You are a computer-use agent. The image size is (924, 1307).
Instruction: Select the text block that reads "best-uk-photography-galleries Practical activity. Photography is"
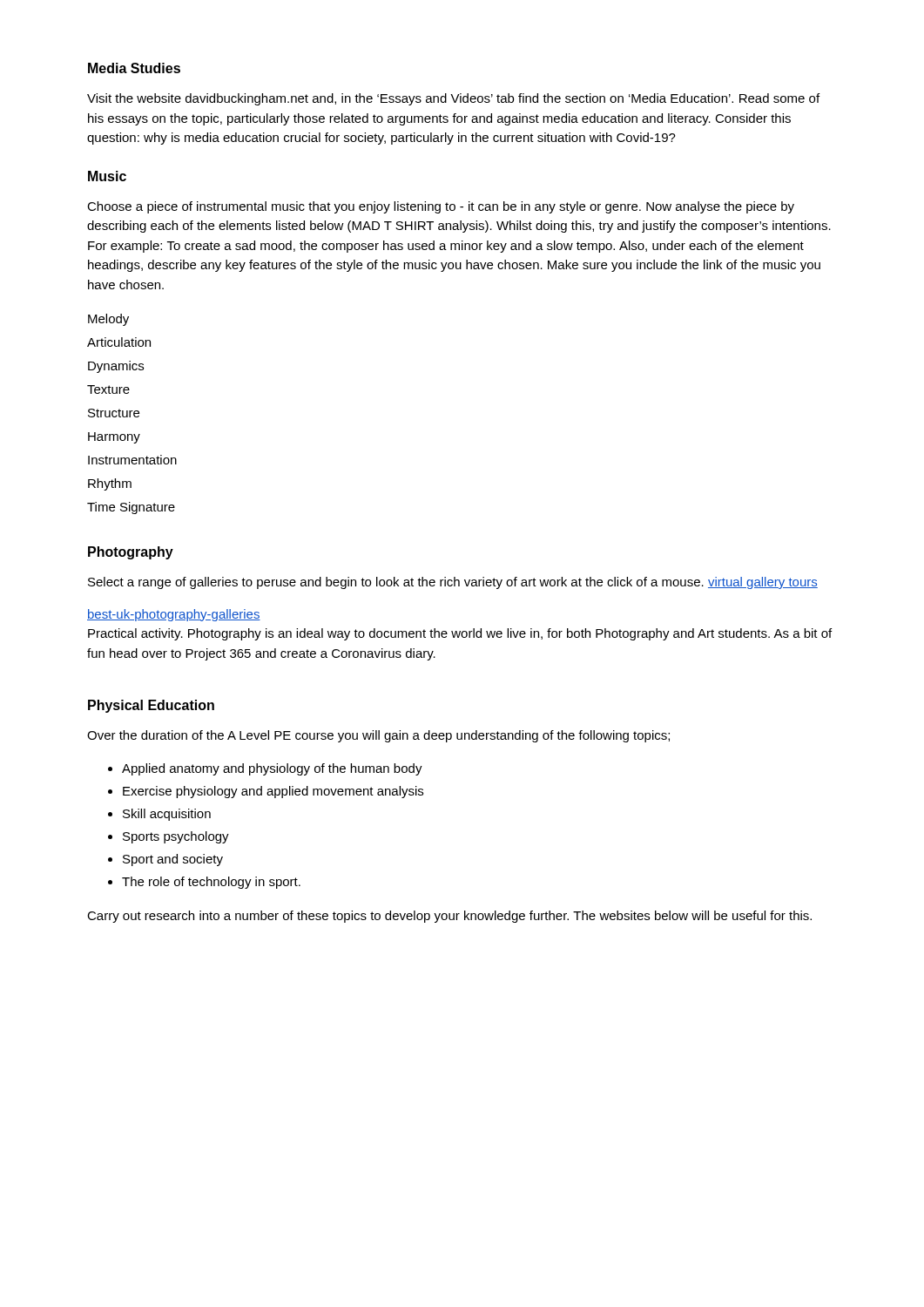click(462, 632)
